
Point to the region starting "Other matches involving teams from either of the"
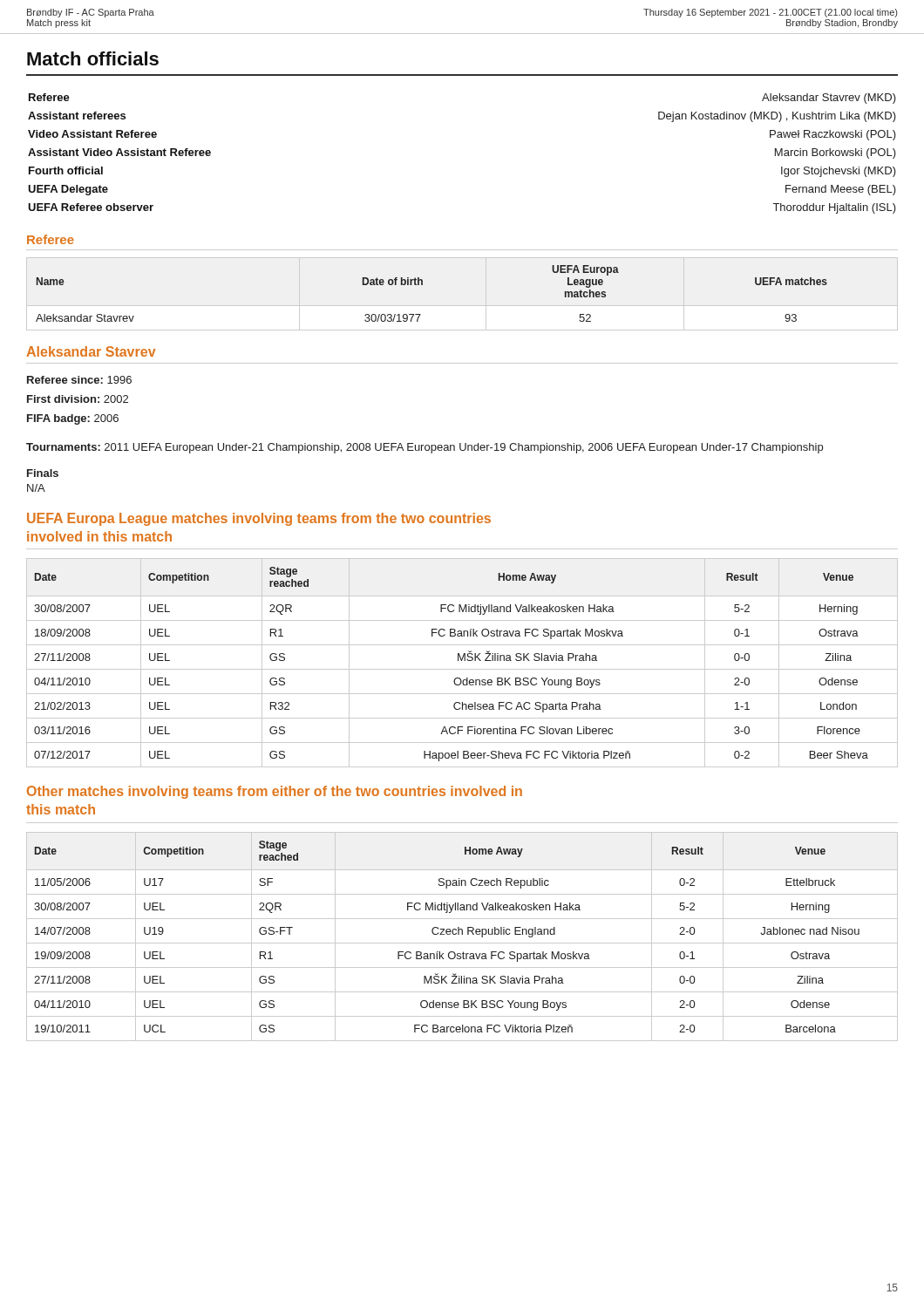pyautogui.click(x=275, y=801)
